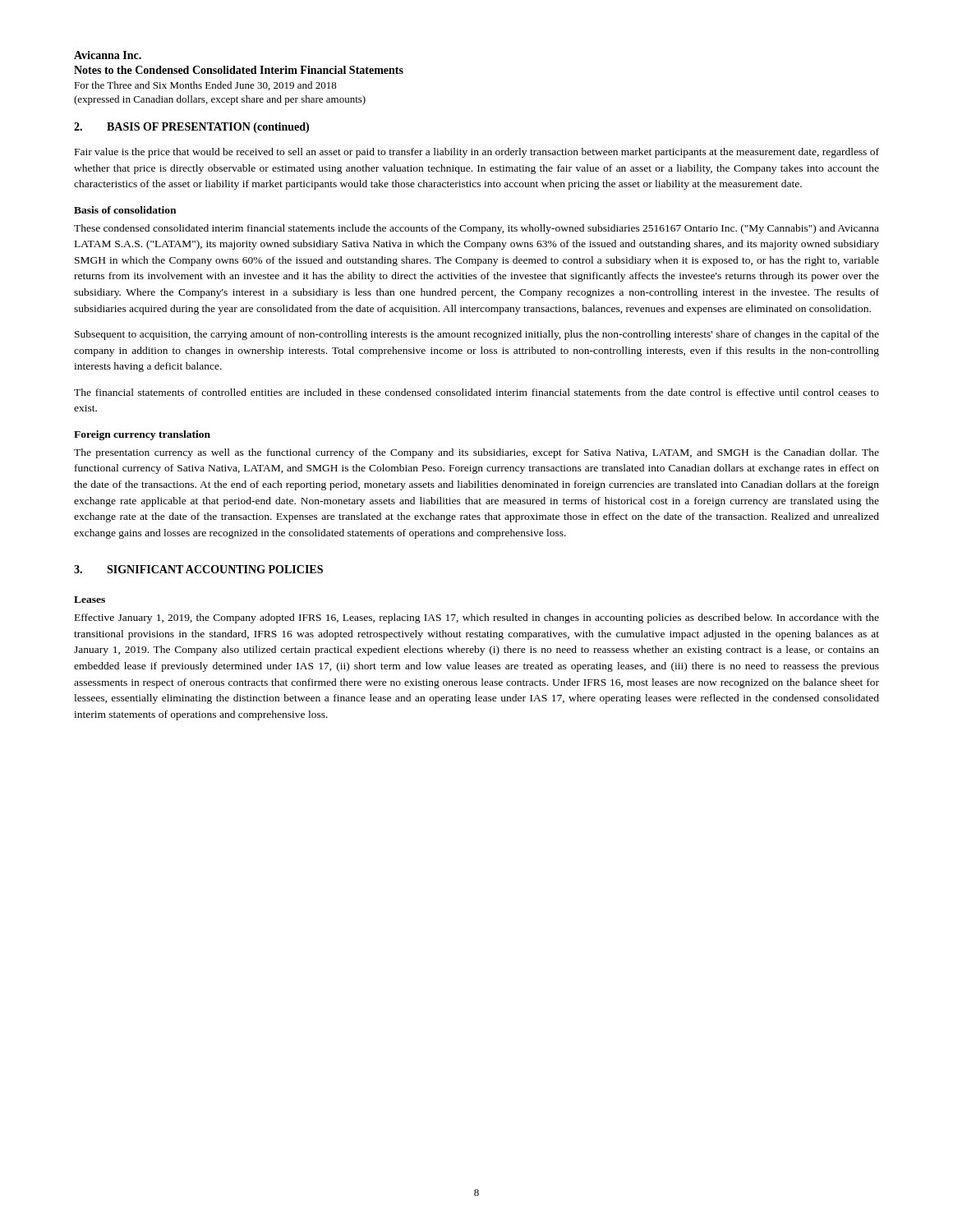Locate the text block that reads "The financial statements of controlled entities"

(x=476, y=400)
